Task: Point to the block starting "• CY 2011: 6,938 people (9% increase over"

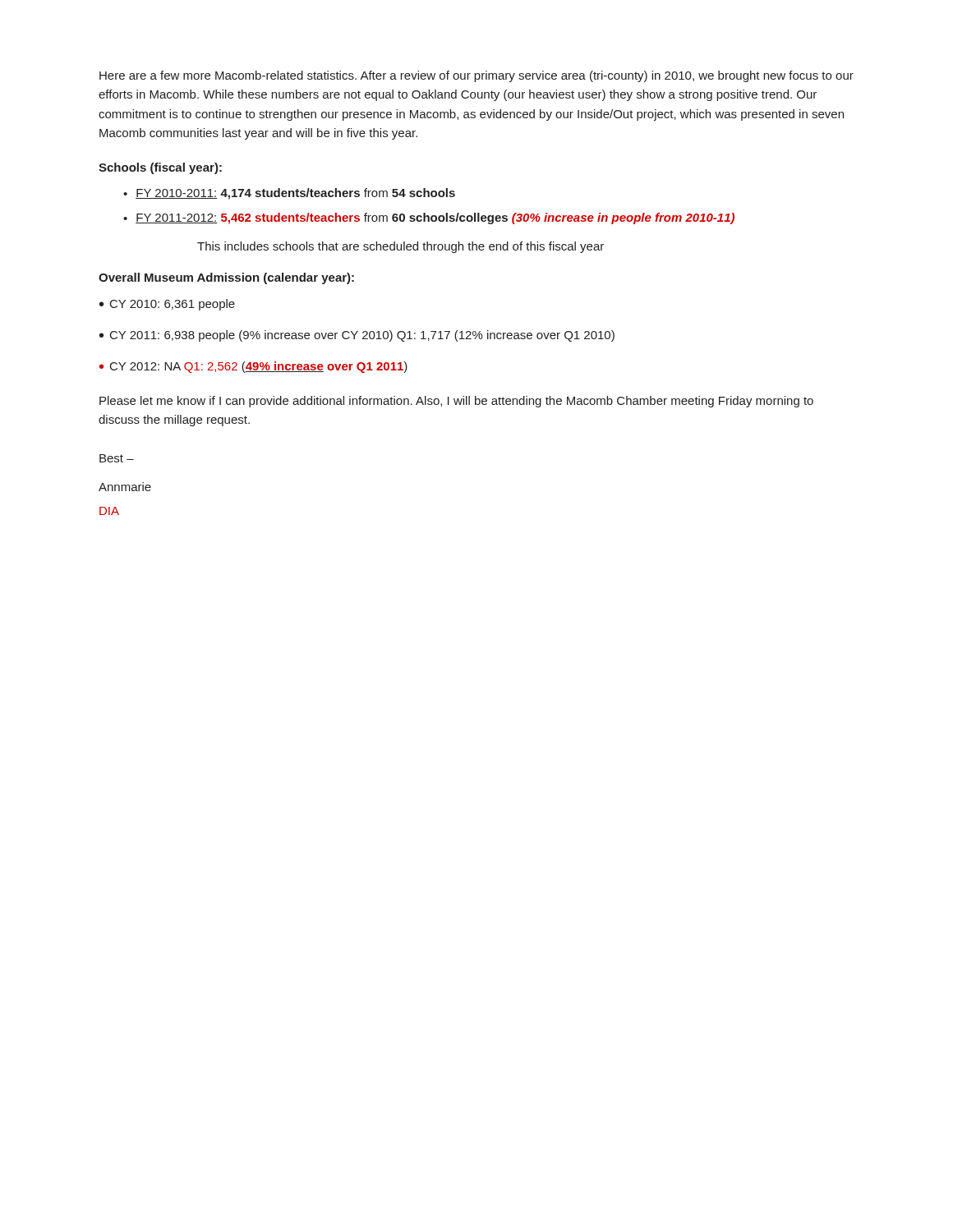Action: pyautogui.click(x=357, y=335)
